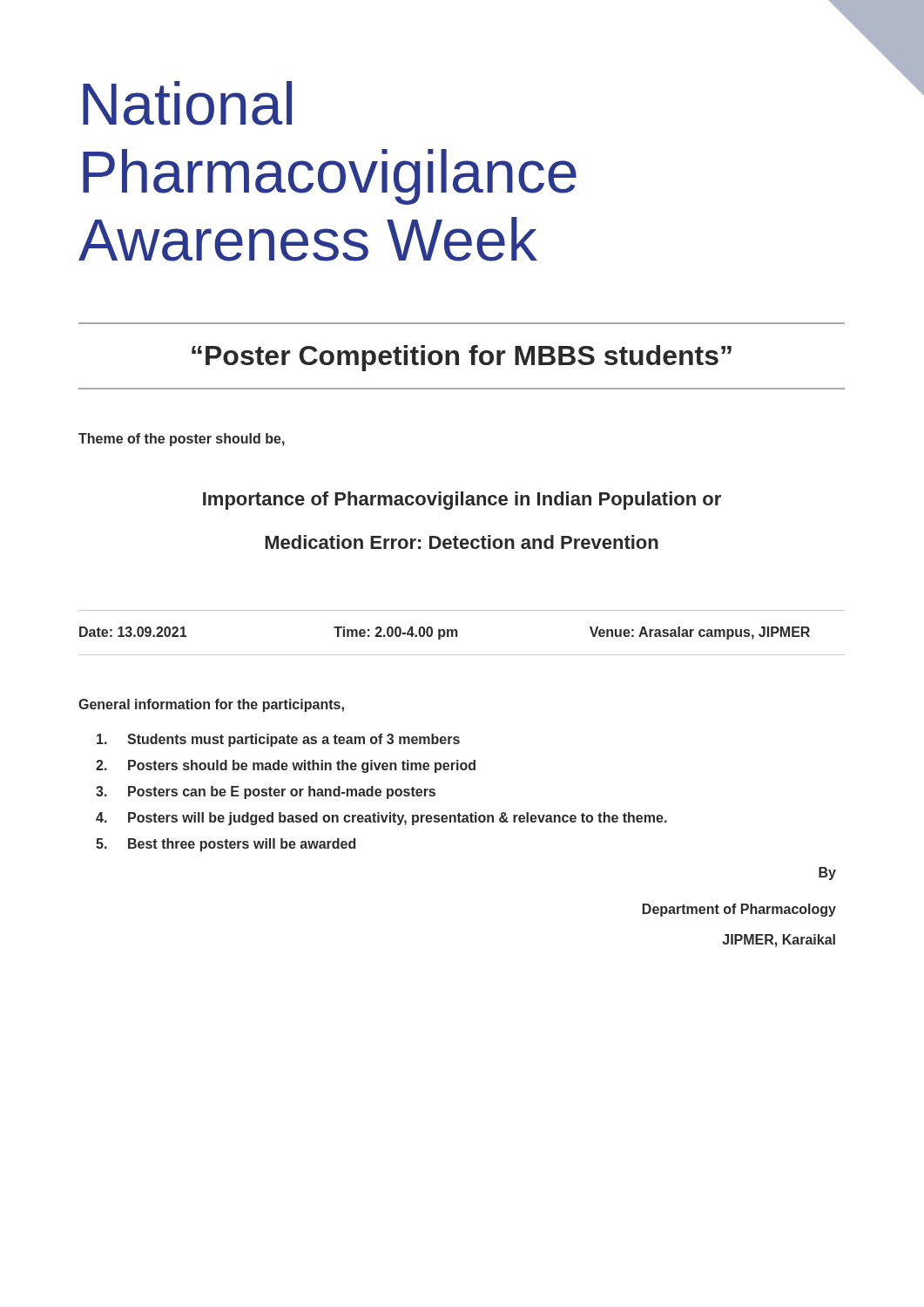Image resolution: width=924 pixels, height=1307 pixels.
Task: Select the list item that says "Students must participate as a team of 3"
Action: (x=435, y=740)
